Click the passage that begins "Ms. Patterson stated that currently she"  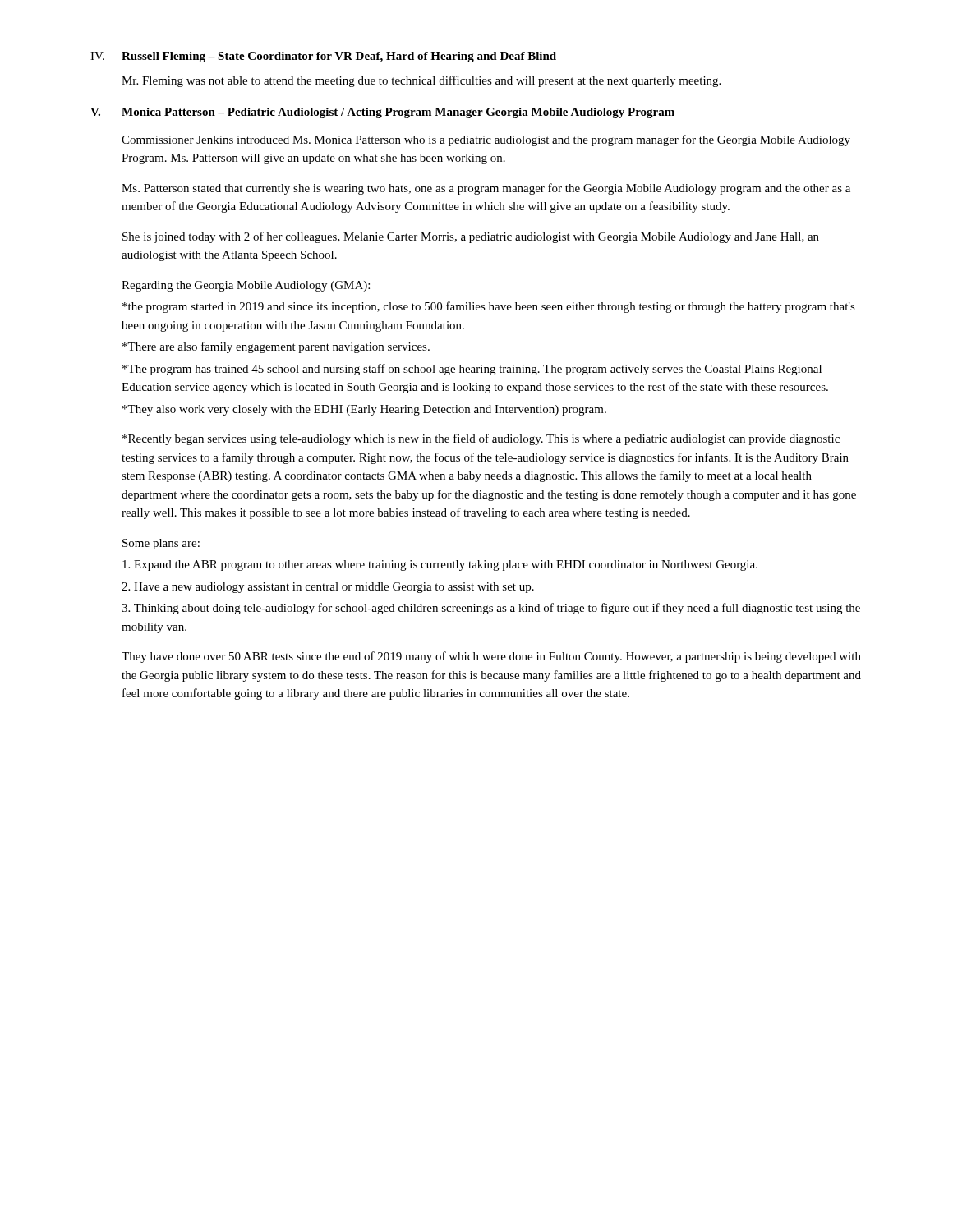[486, 197]
